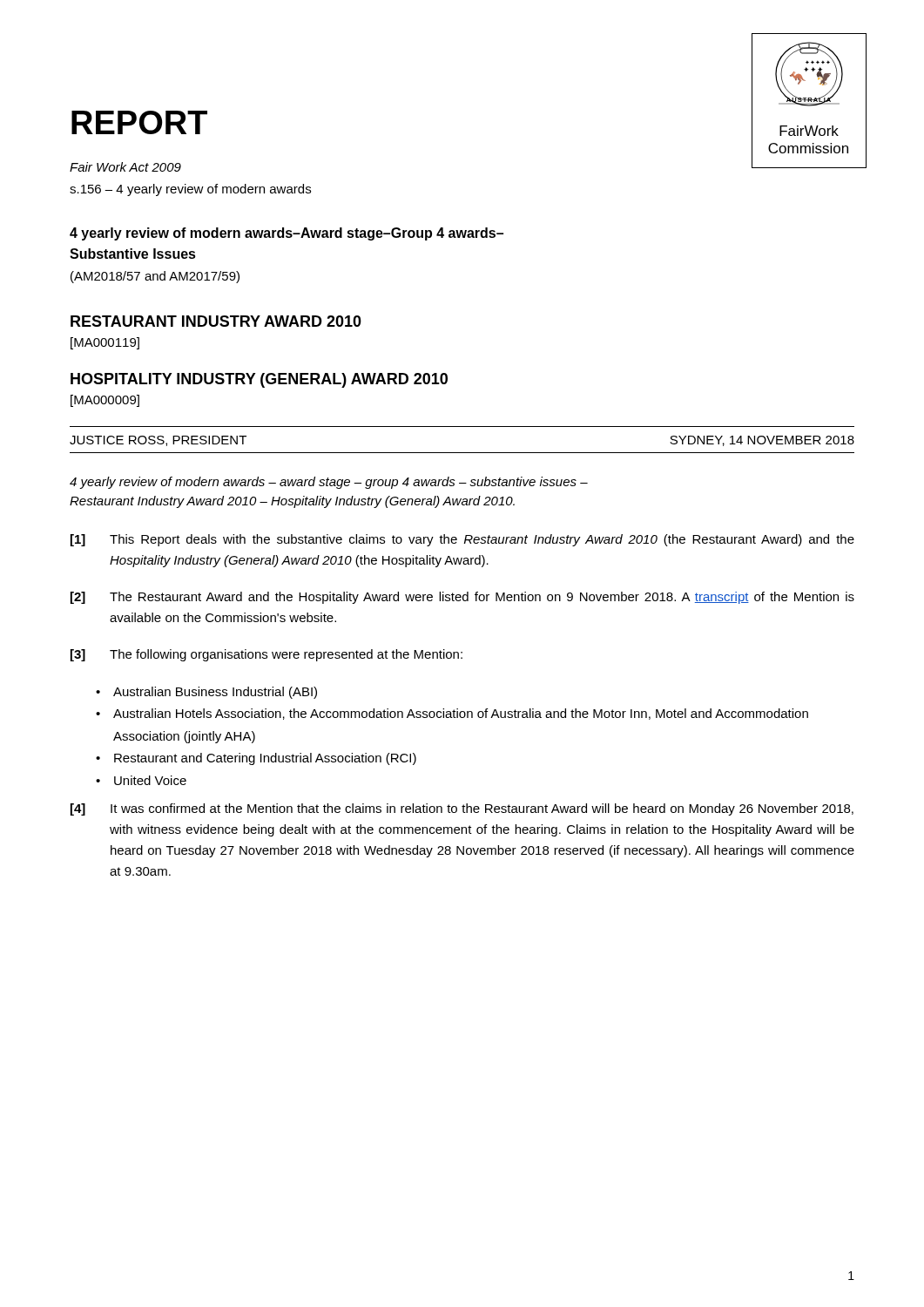Click the passage that begins "[4] It was confirmed at the"
Screen dimensions: 1307x924
pos(462,840)
